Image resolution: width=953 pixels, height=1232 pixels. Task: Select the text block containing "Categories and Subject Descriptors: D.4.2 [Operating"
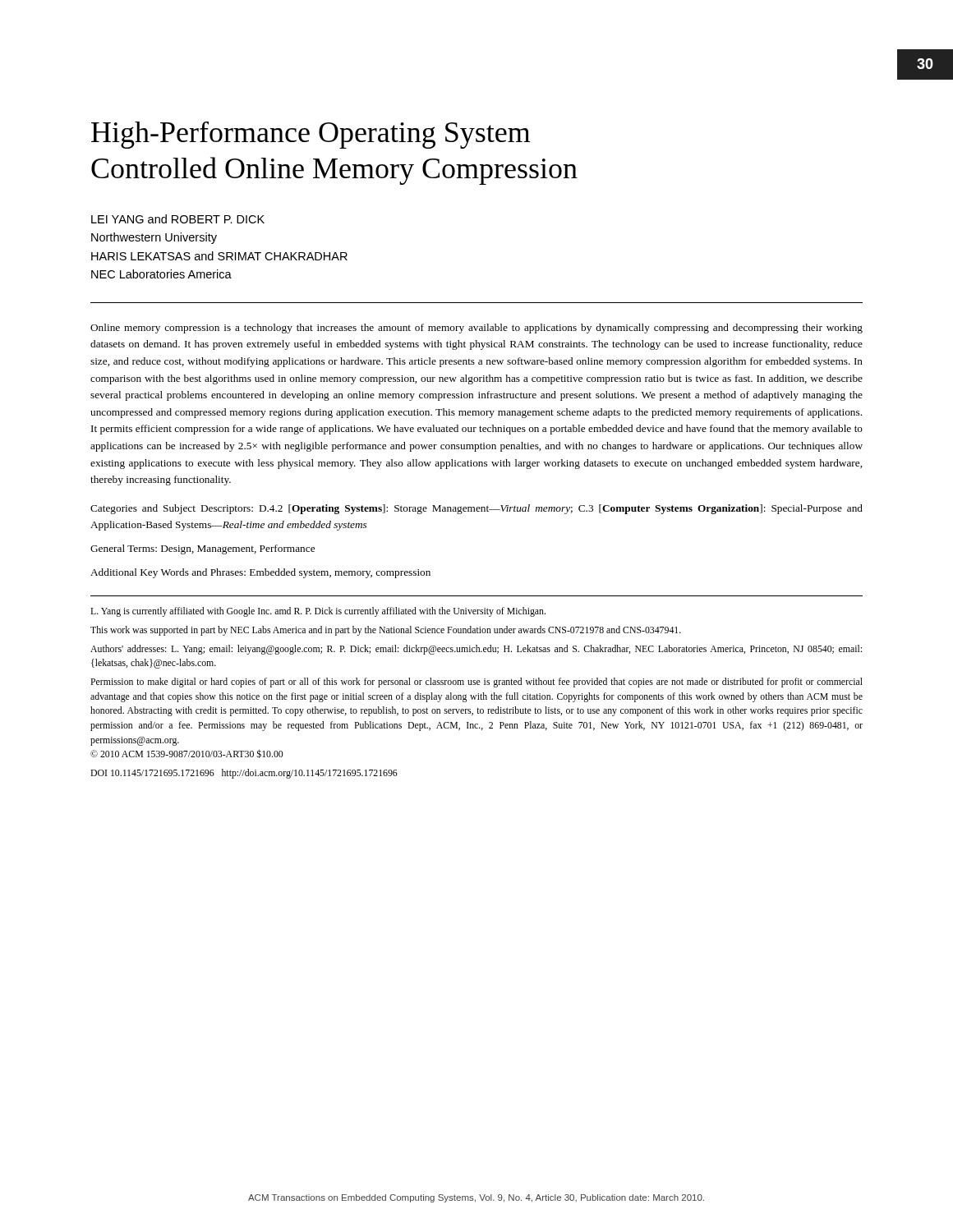[476, 516]
